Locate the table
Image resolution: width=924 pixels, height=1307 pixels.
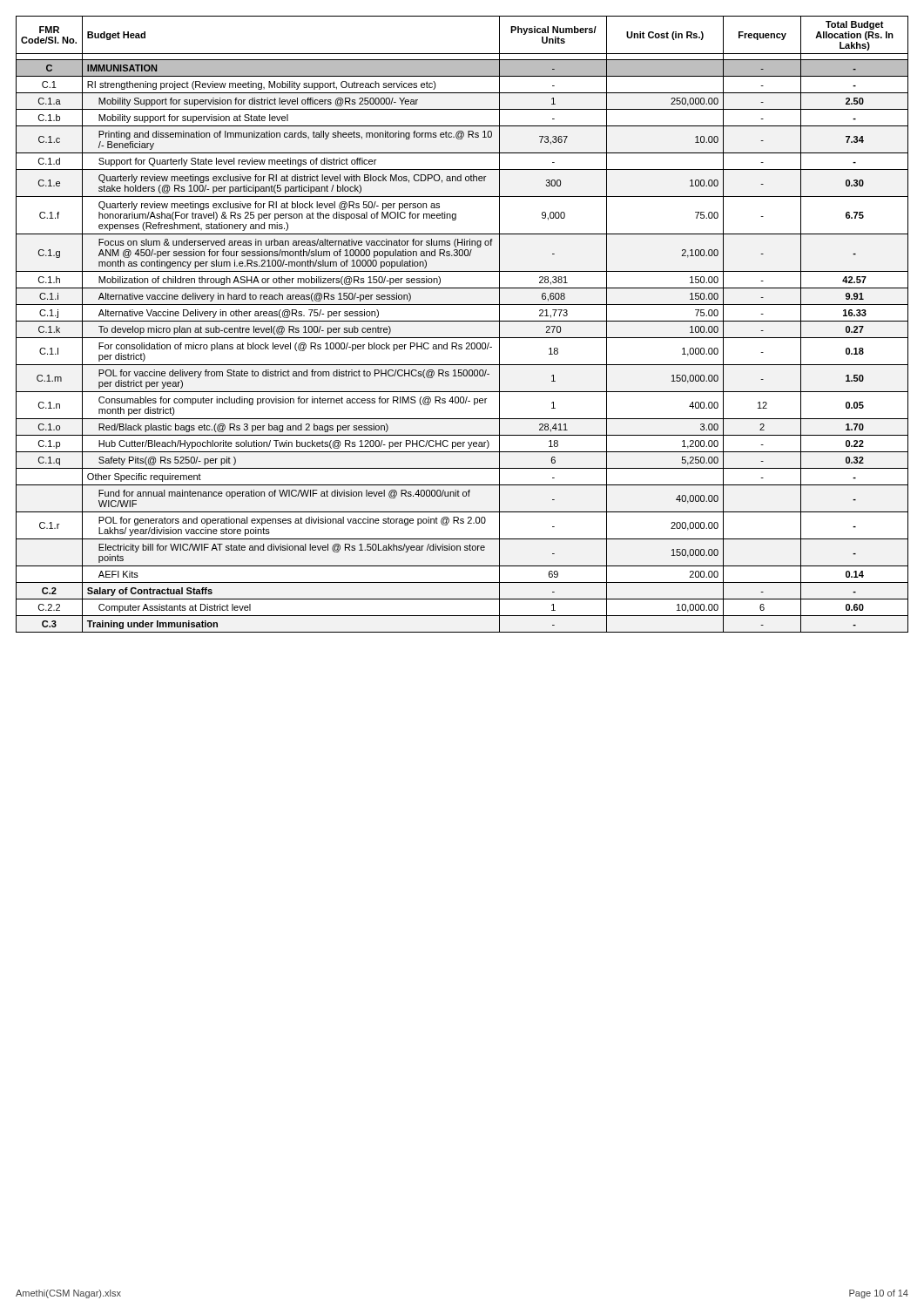(x=462, y=324)
